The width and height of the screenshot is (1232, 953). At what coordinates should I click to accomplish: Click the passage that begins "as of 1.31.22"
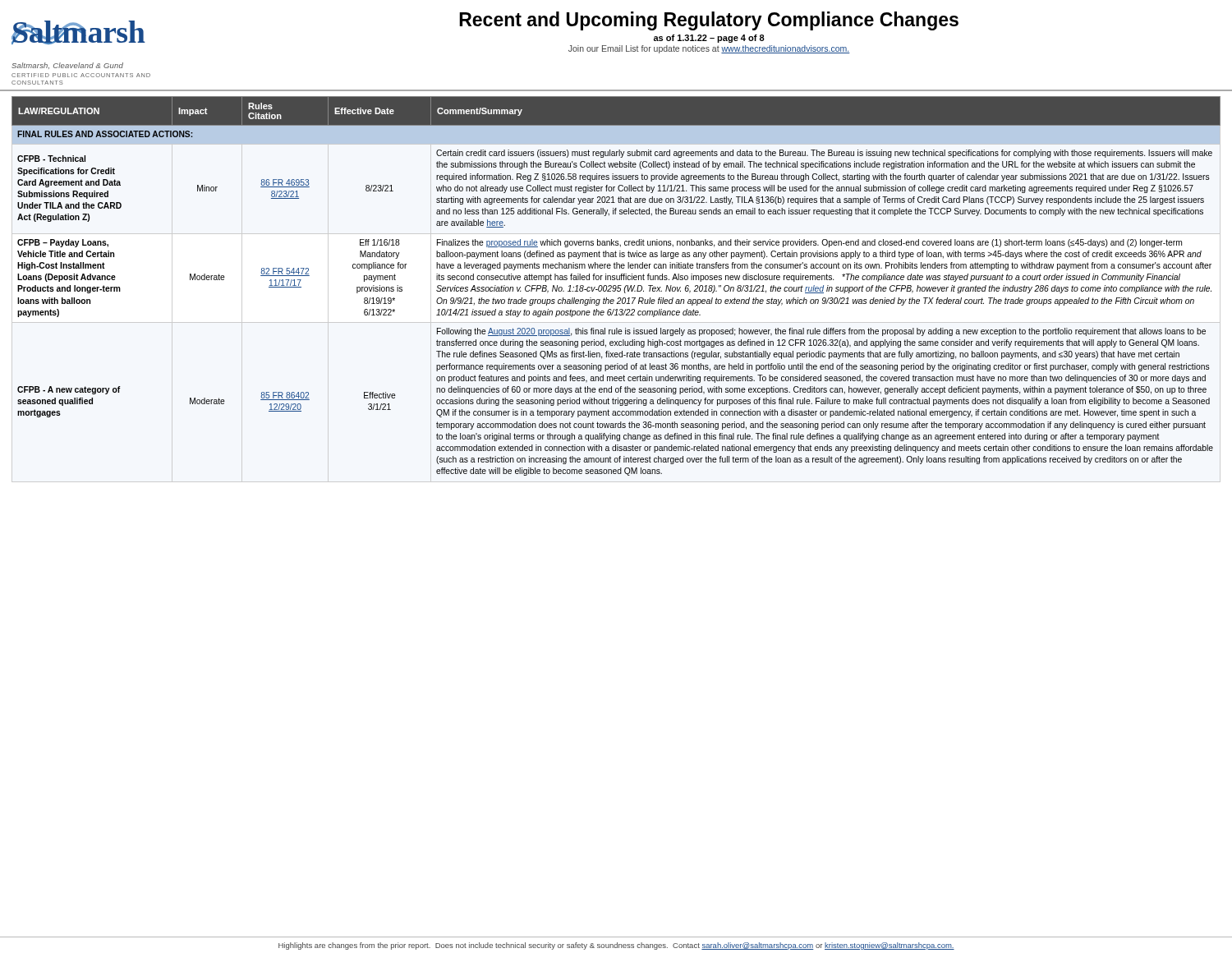709,38
